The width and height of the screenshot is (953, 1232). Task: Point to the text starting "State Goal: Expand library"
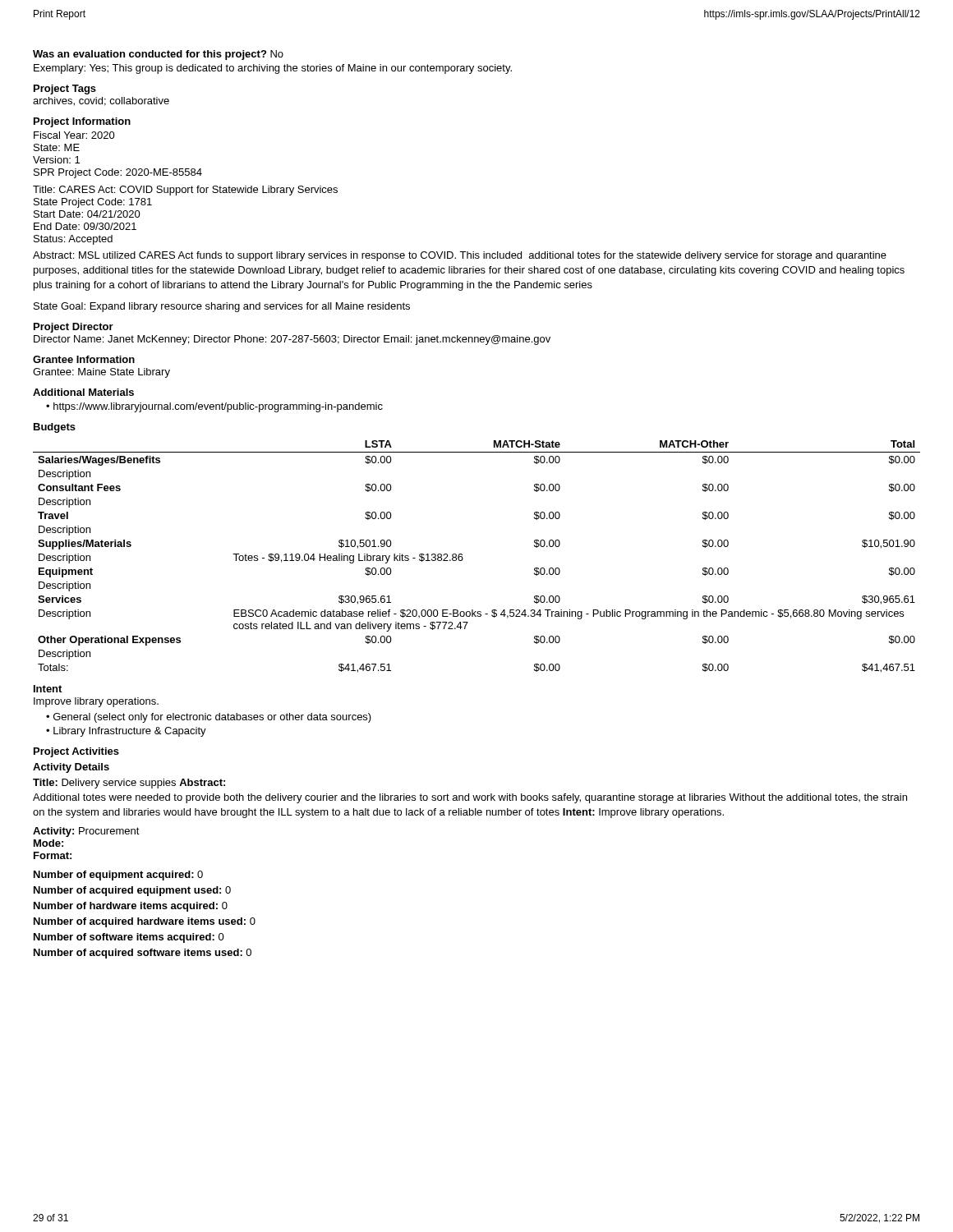point(222,306)
